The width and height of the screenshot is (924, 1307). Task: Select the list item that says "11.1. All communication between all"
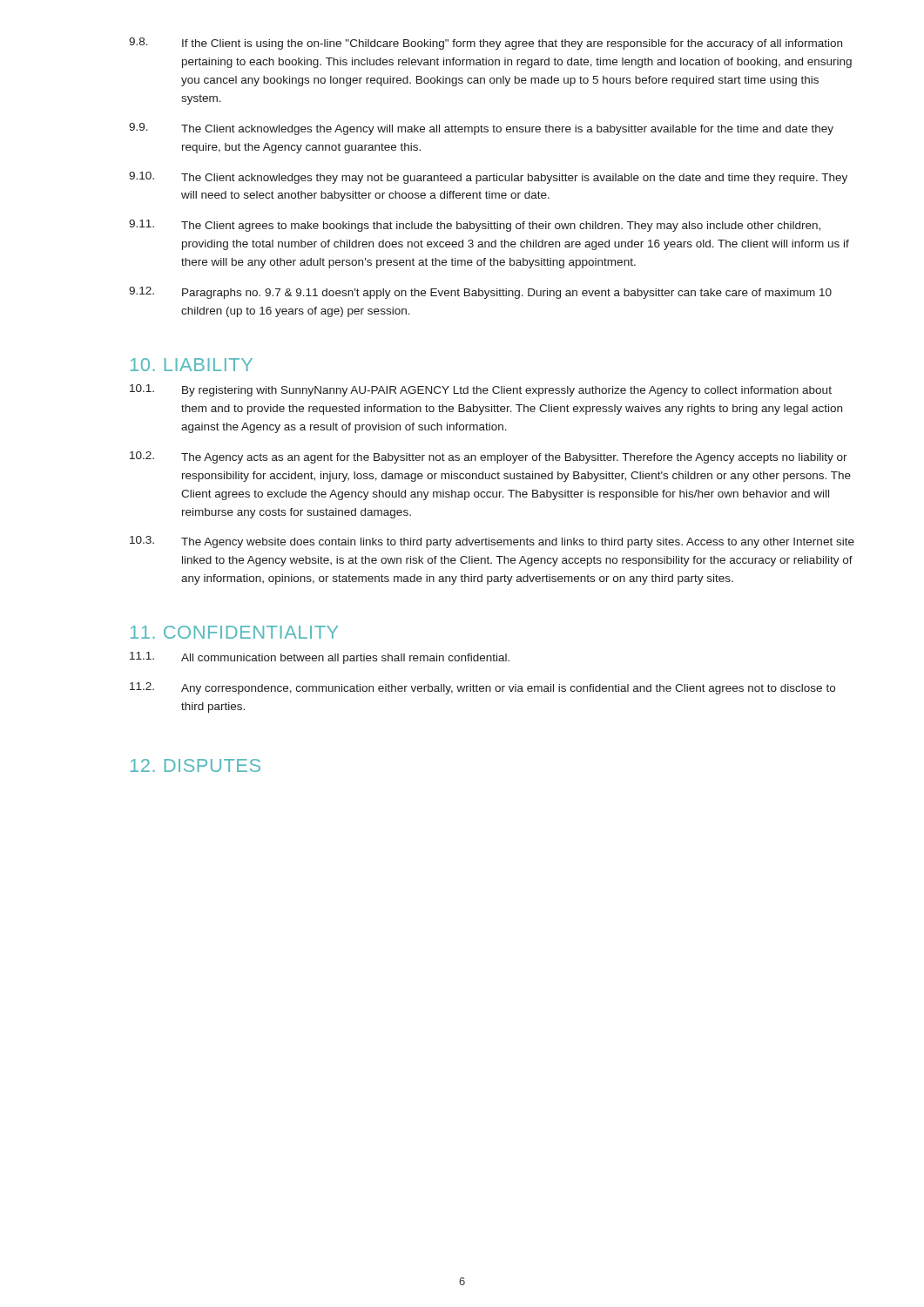[492, 658]
